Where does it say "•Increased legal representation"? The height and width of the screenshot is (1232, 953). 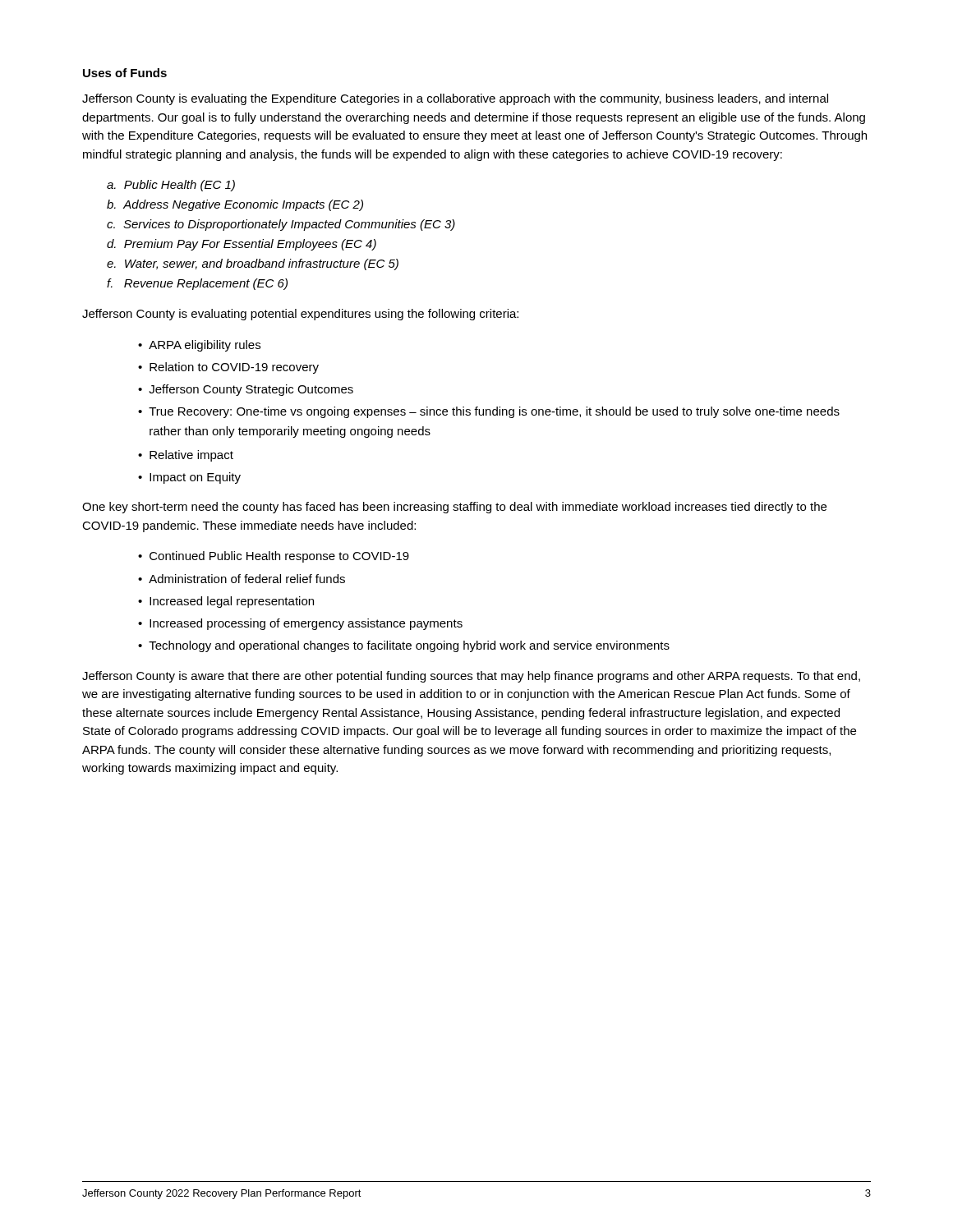point(226,601)
